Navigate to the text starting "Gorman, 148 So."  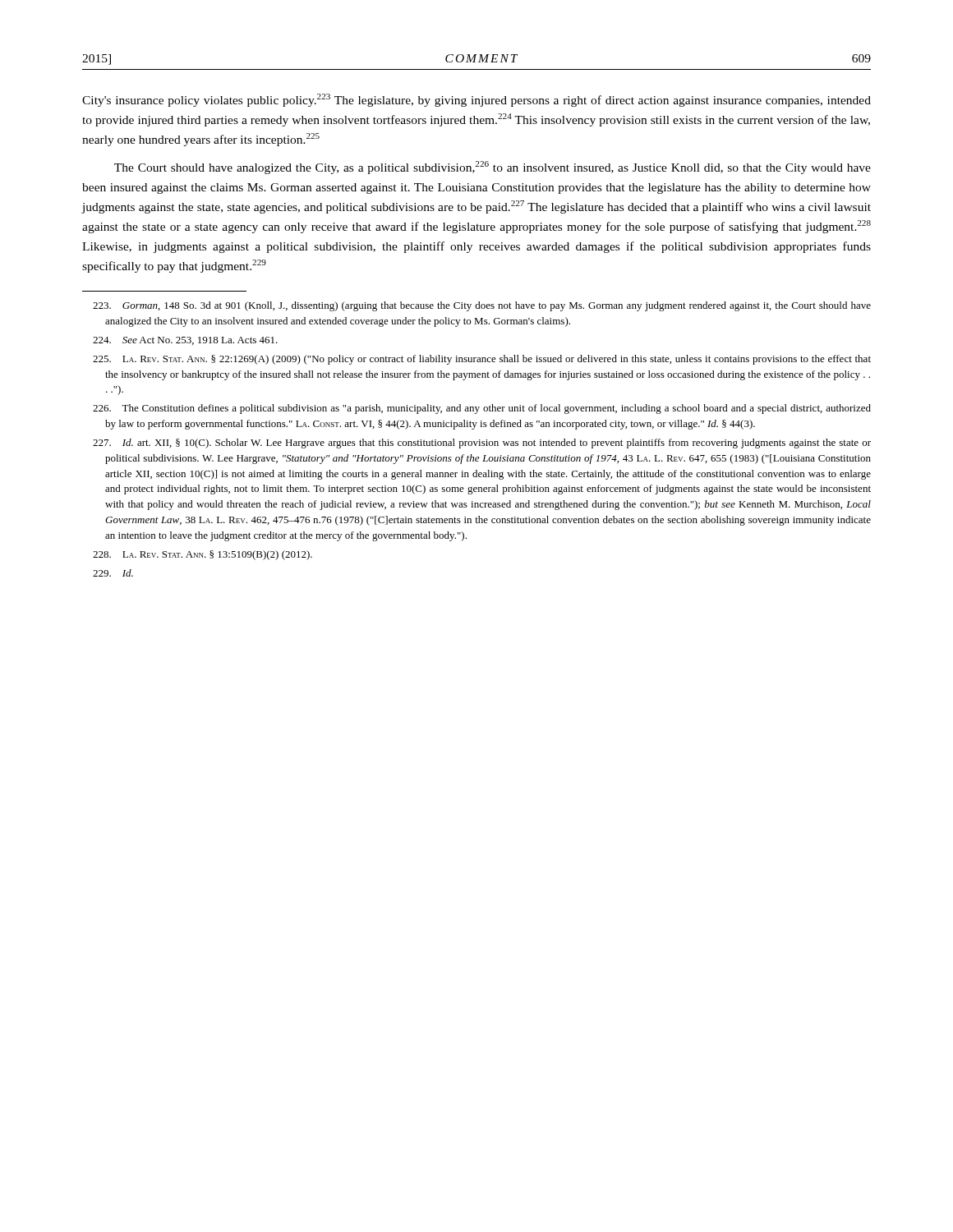click(x=476, y=314)
